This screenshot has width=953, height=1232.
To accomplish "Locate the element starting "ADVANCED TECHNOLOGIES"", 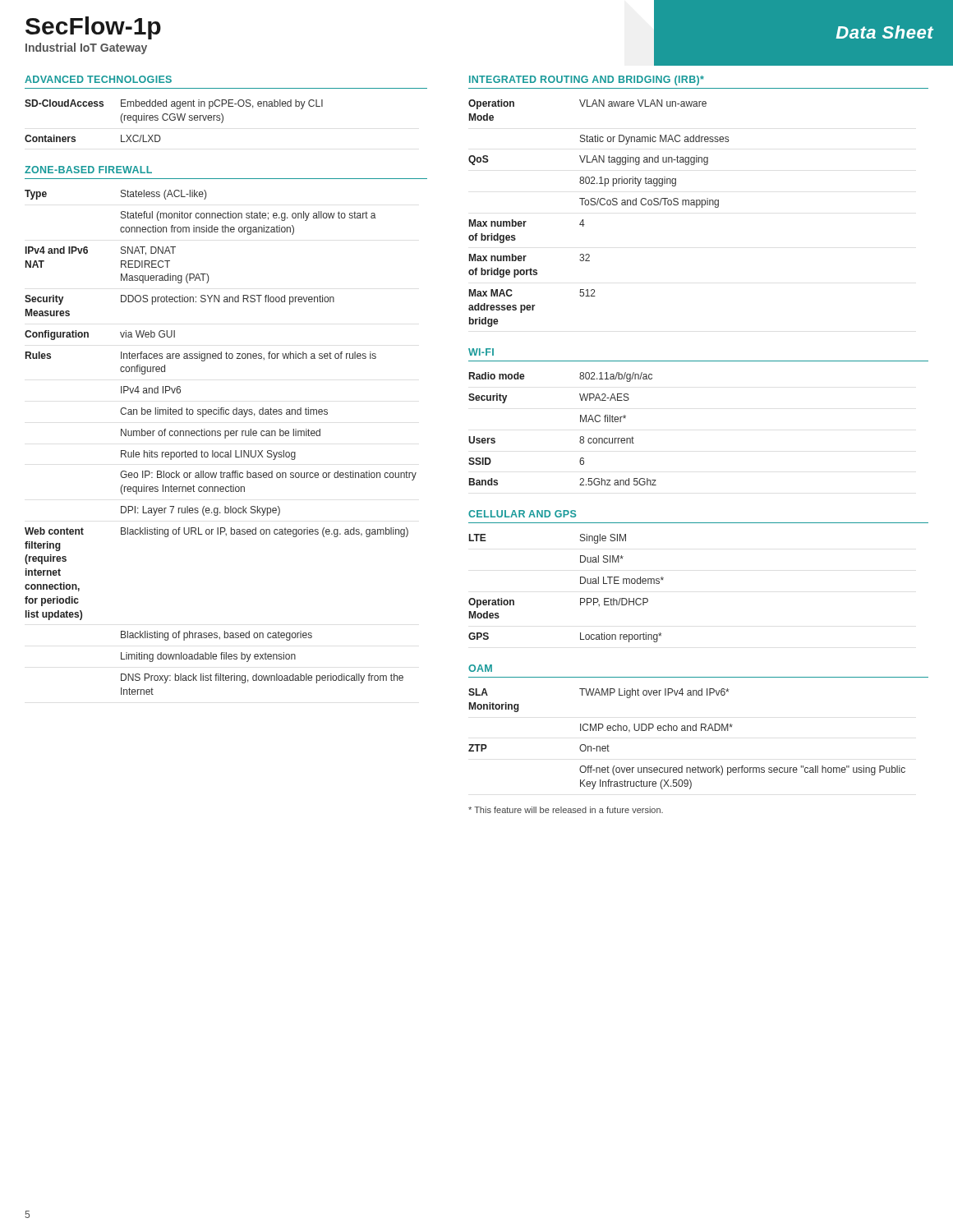I will 98,80.
